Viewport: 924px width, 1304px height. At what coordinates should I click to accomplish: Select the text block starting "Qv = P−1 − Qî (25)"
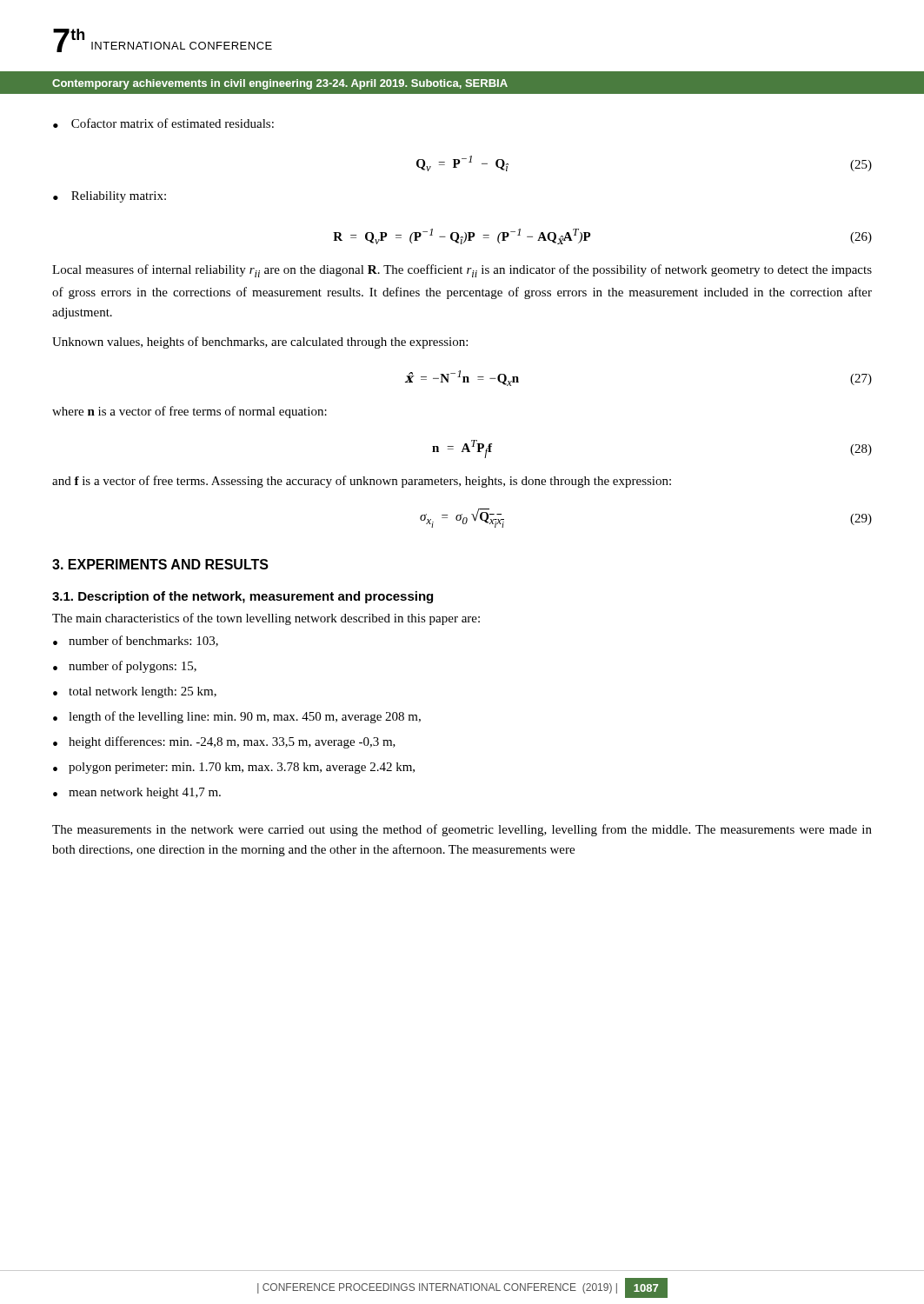click(457, 164)
